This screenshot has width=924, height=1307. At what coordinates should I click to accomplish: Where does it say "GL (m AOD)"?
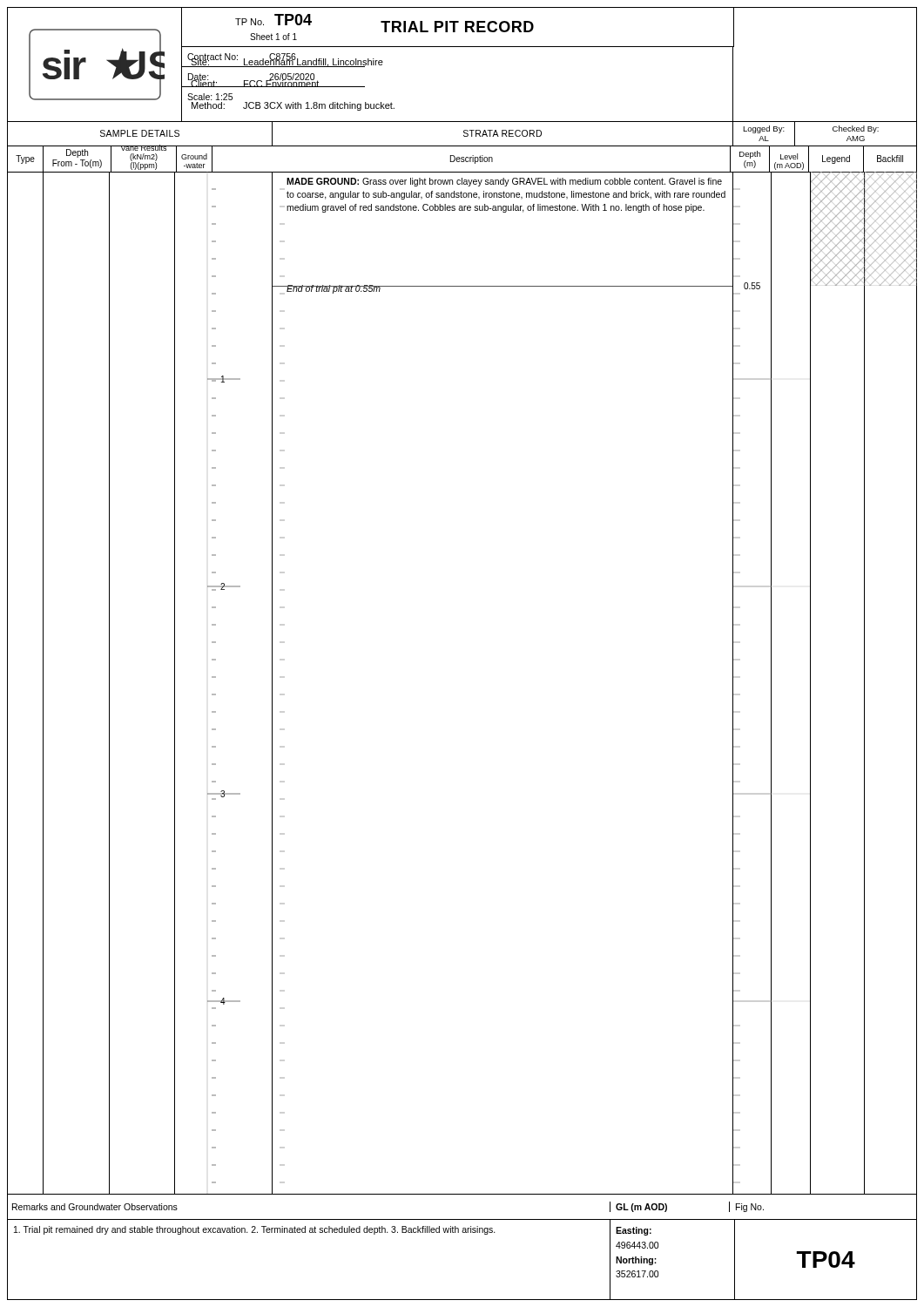642,1207
